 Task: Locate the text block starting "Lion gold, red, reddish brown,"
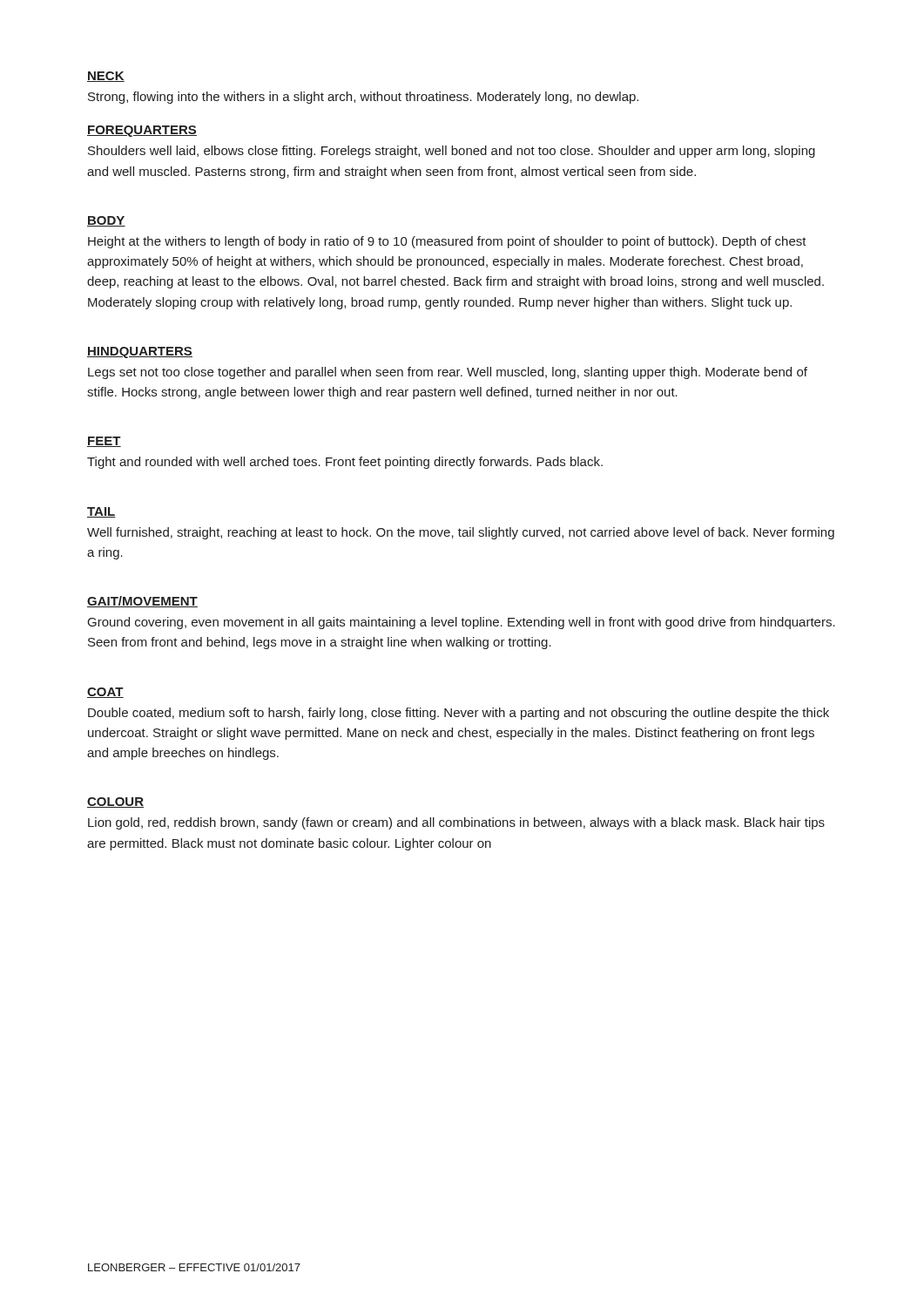456,832
